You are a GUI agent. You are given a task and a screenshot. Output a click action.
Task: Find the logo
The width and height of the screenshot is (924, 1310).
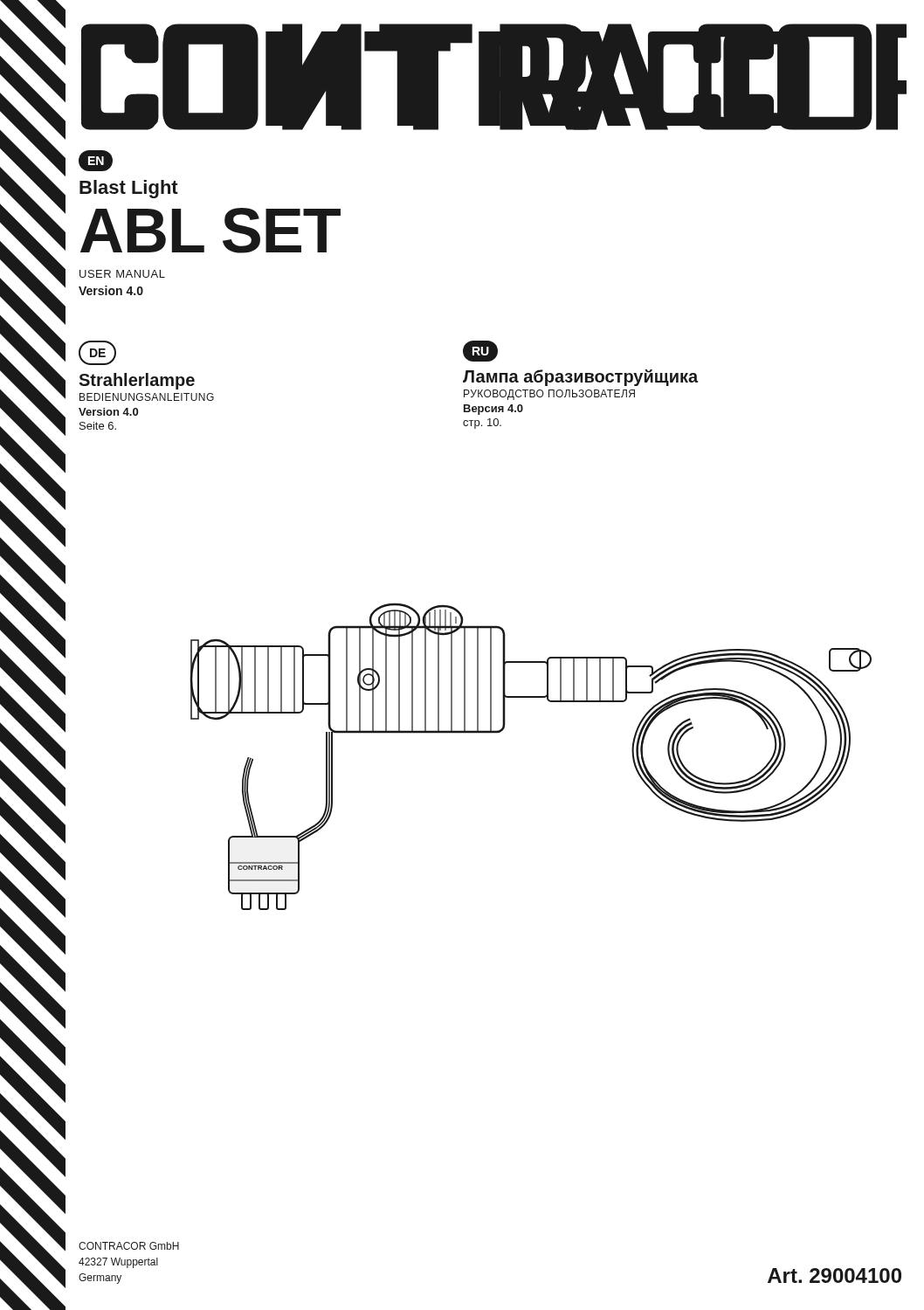click(490, 76)
